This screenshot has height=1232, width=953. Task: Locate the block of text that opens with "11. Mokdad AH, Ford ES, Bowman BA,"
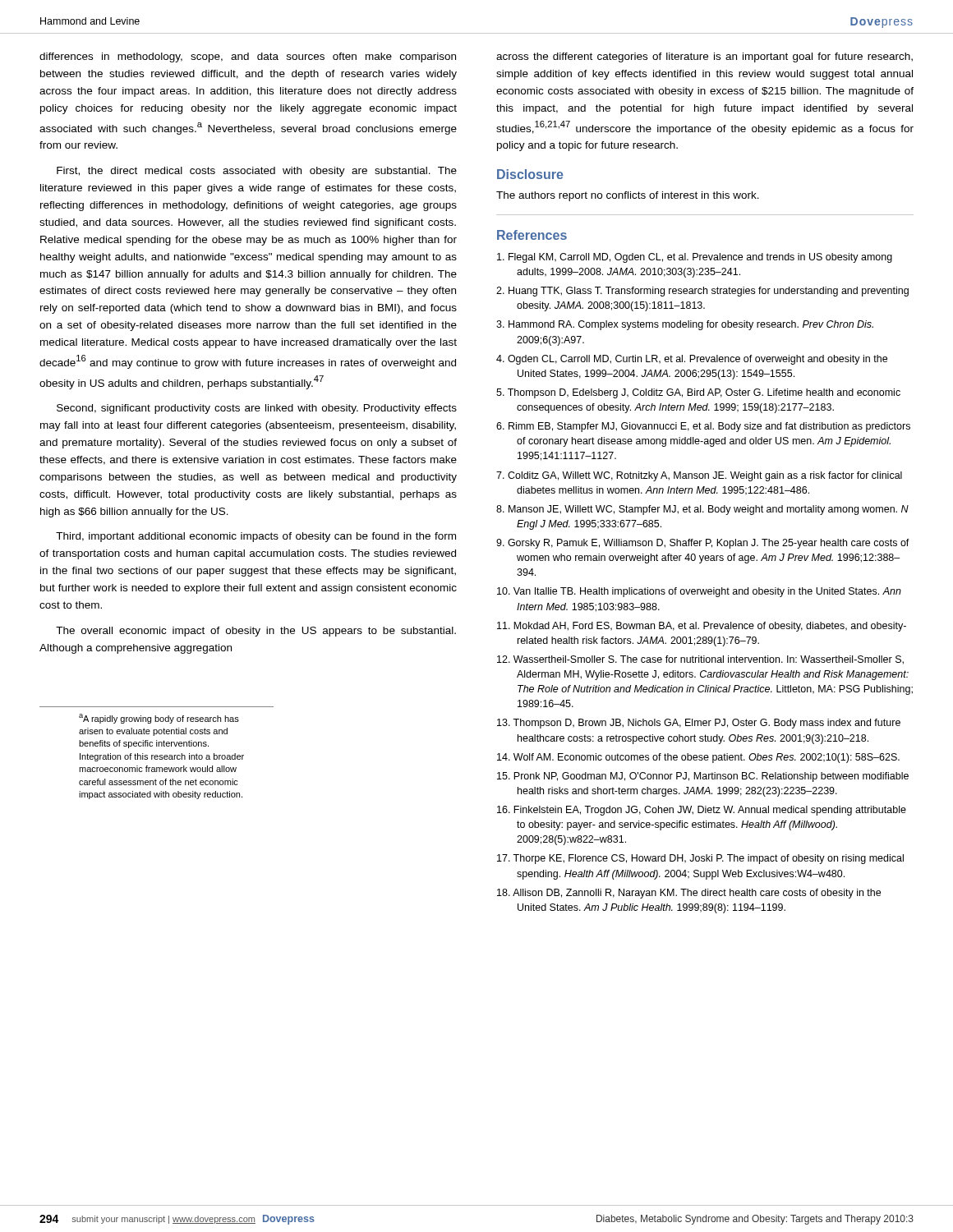pyautogui.click(x=701, y=633)
